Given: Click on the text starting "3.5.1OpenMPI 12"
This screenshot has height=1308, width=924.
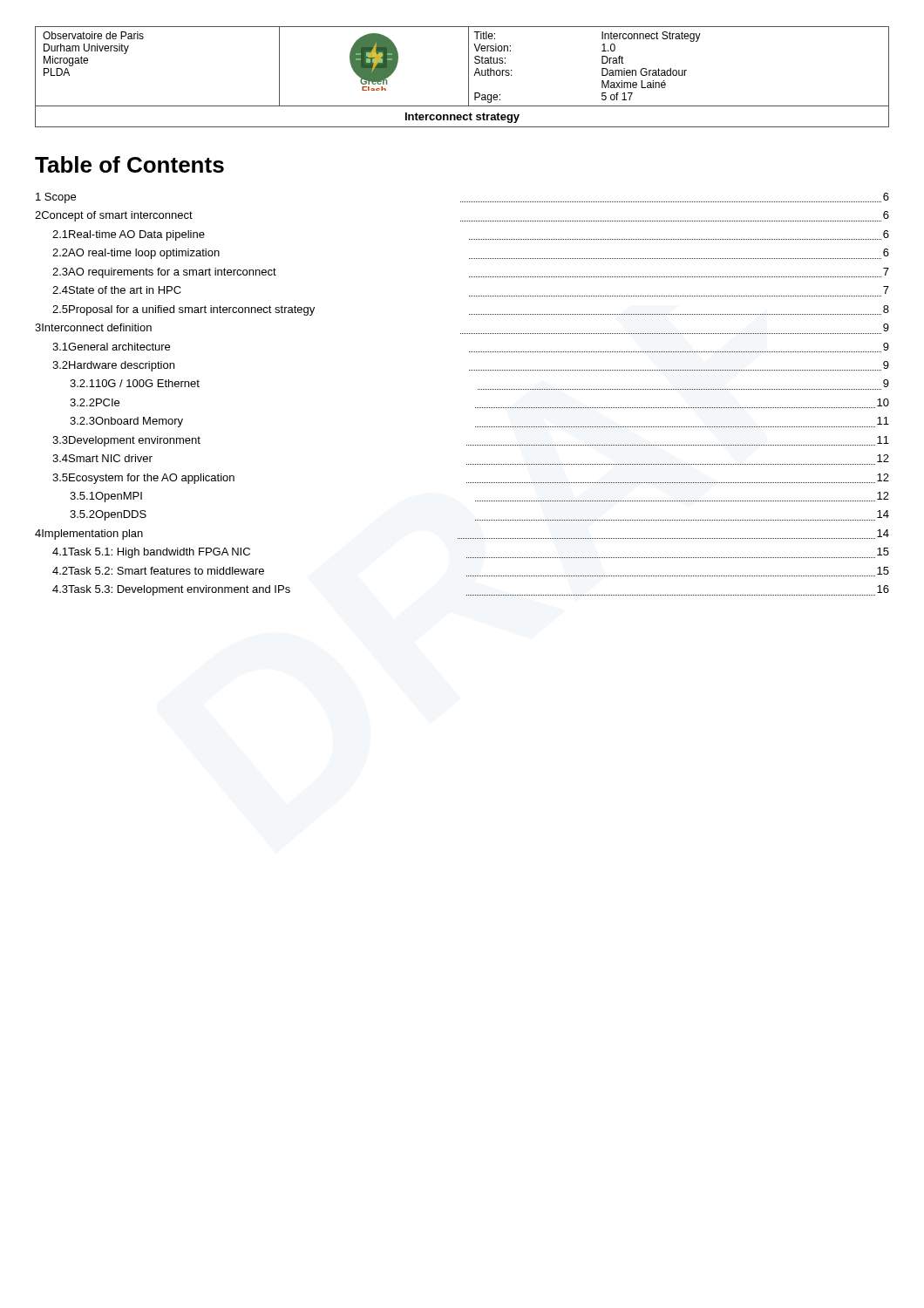Looking at the screenshot, I should coord(479,496).
